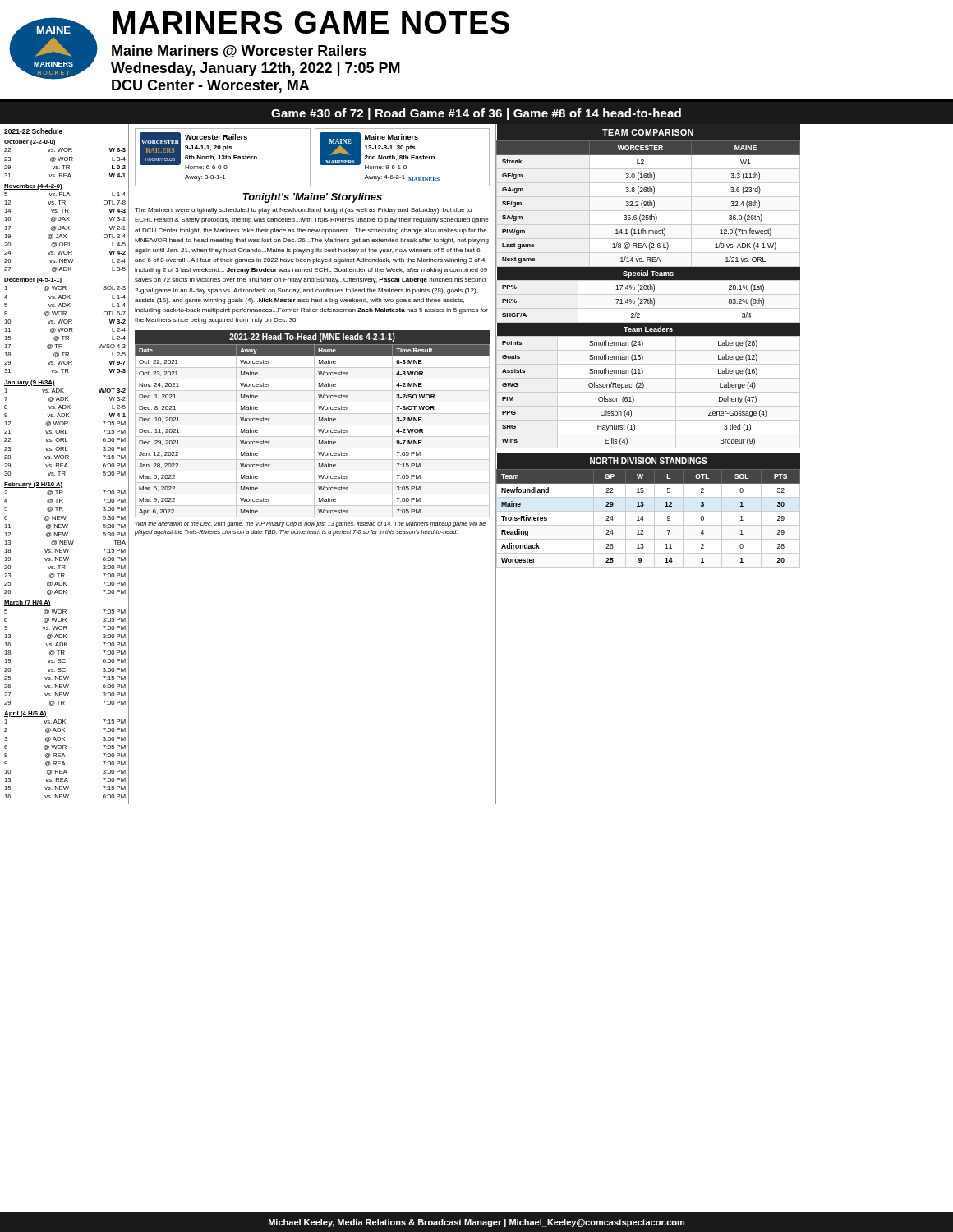The height and width of the screenshot is (1232, 953).
Task: Locate the text "MARINERS GAME NOTES"
Action: (x=311, y=23)
